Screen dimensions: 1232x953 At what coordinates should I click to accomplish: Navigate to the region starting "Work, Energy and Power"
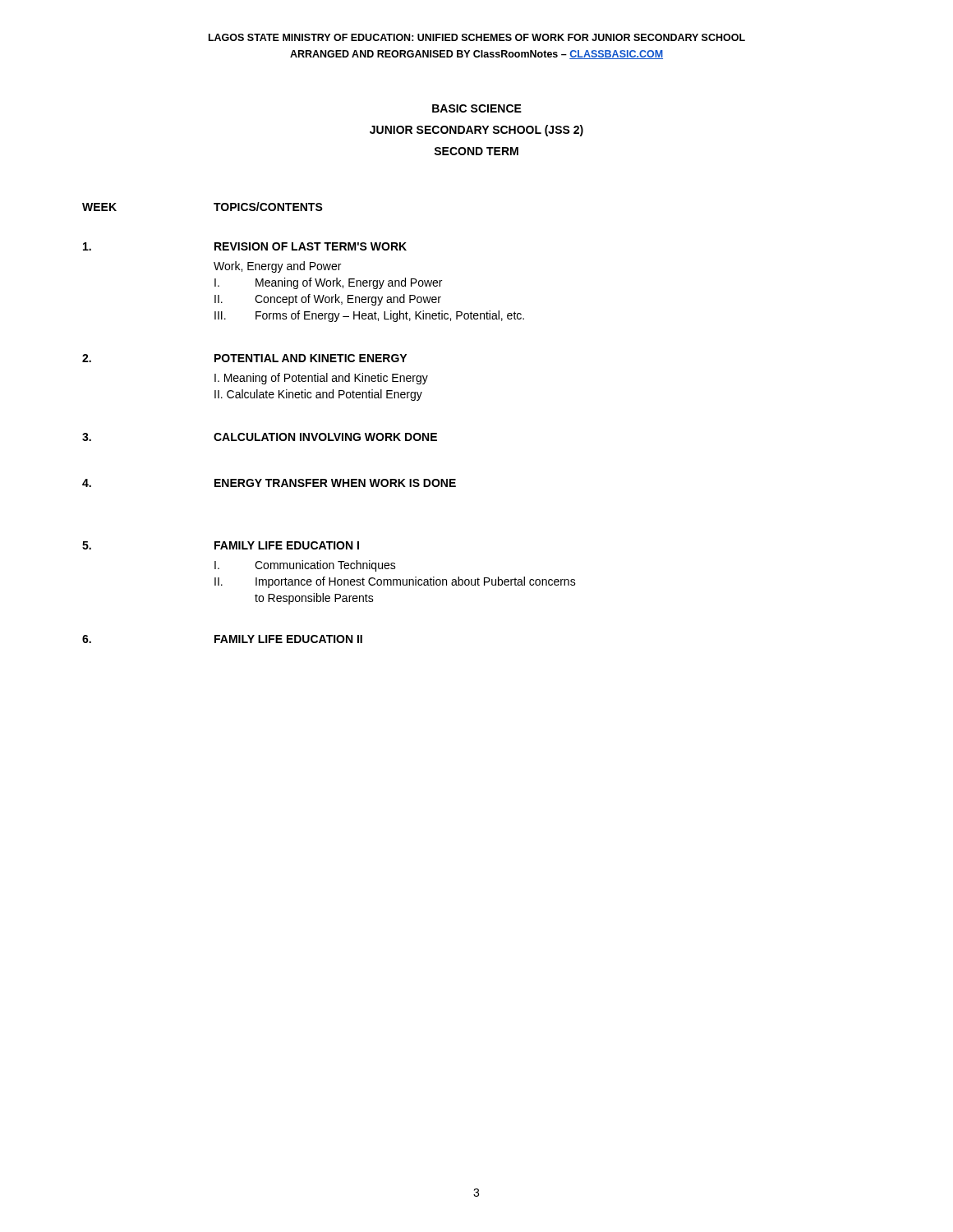coord(277,266)
